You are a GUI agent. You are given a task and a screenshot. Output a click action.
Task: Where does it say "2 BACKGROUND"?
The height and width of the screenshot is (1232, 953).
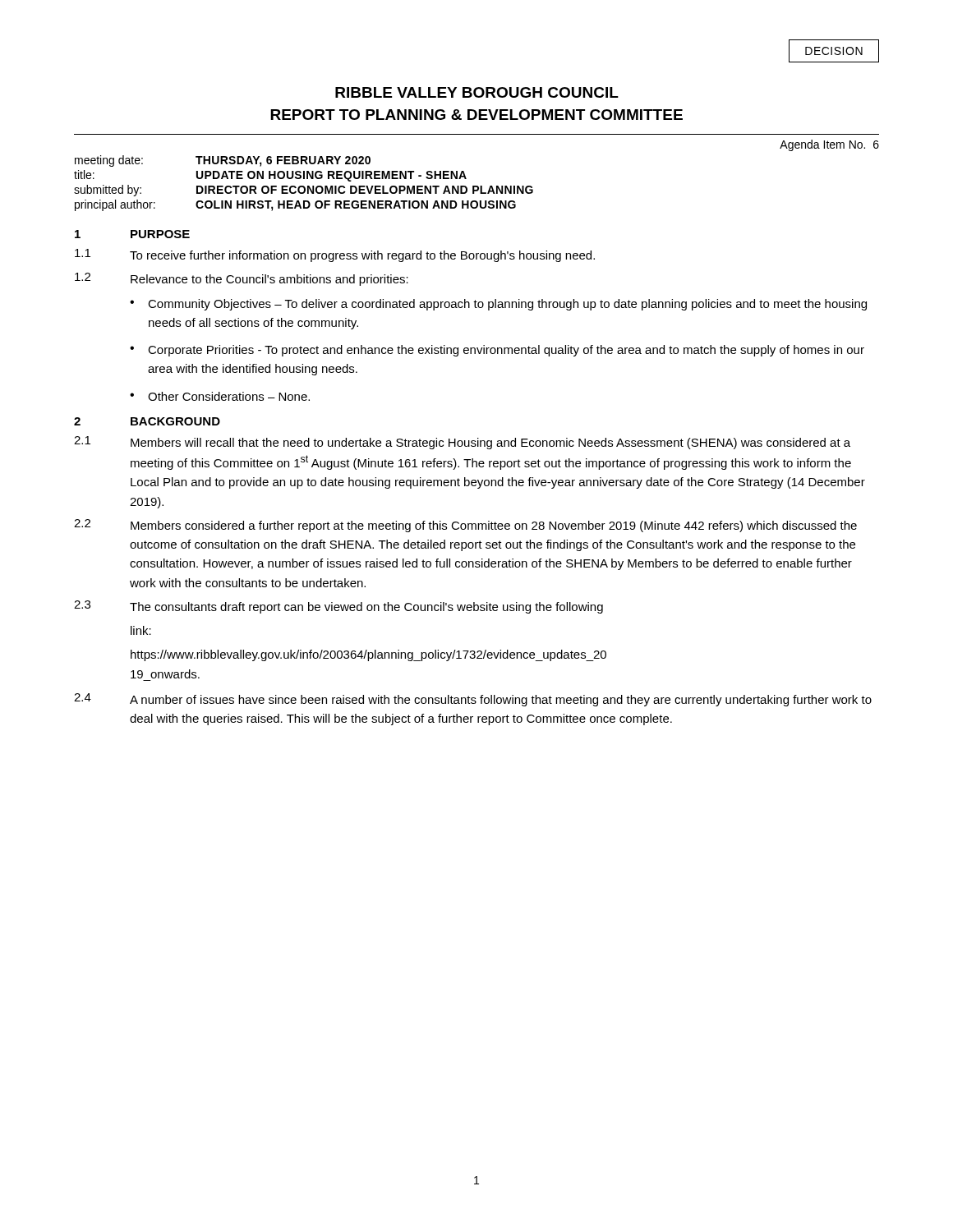147,421
